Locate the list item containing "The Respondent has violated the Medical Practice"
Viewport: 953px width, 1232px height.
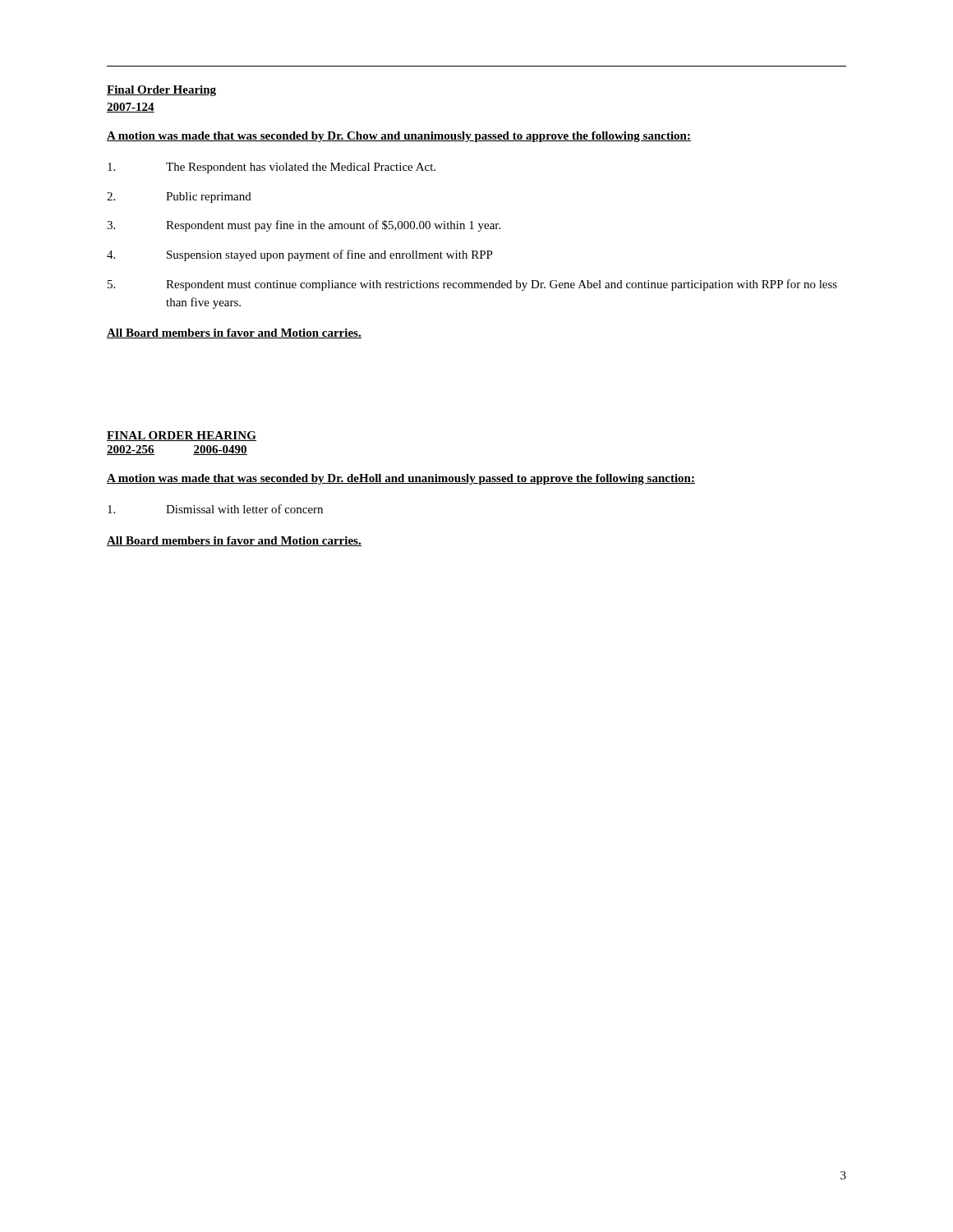(272, 168)
